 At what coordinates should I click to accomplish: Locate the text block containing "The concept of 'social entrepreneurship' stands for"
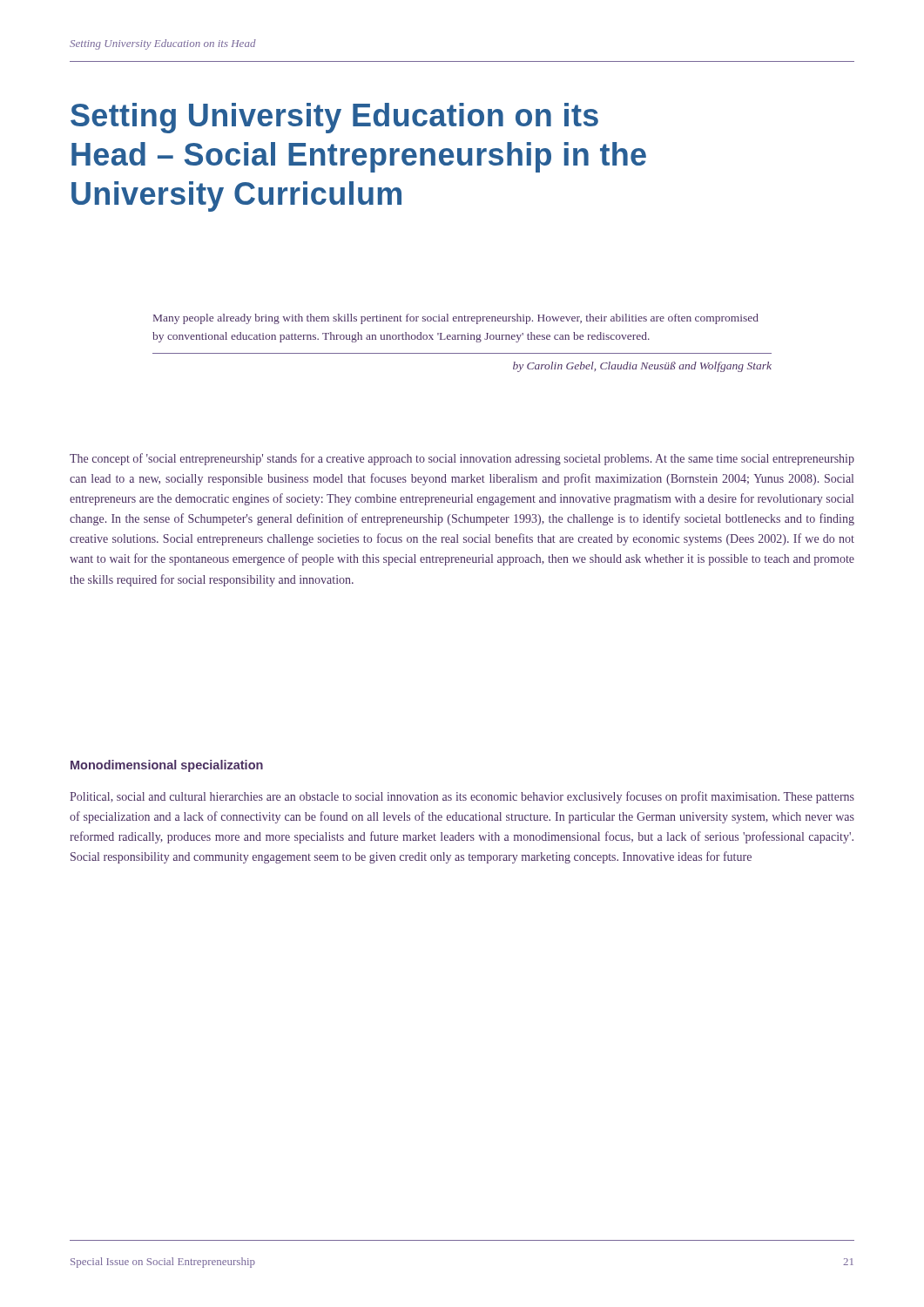click(x=462, y=519)
